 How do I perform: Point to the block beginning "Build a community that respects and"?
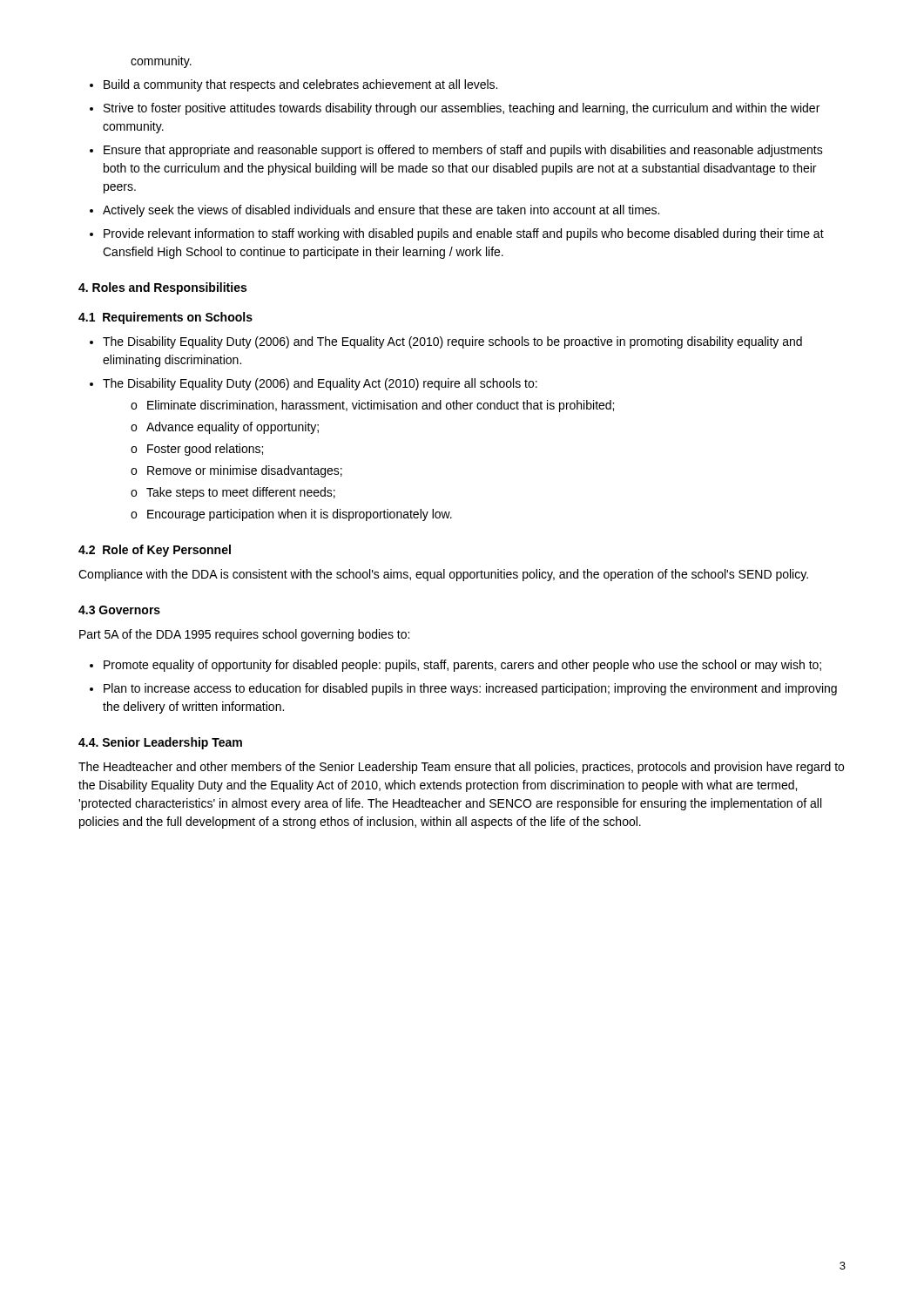tap(301, 84)
